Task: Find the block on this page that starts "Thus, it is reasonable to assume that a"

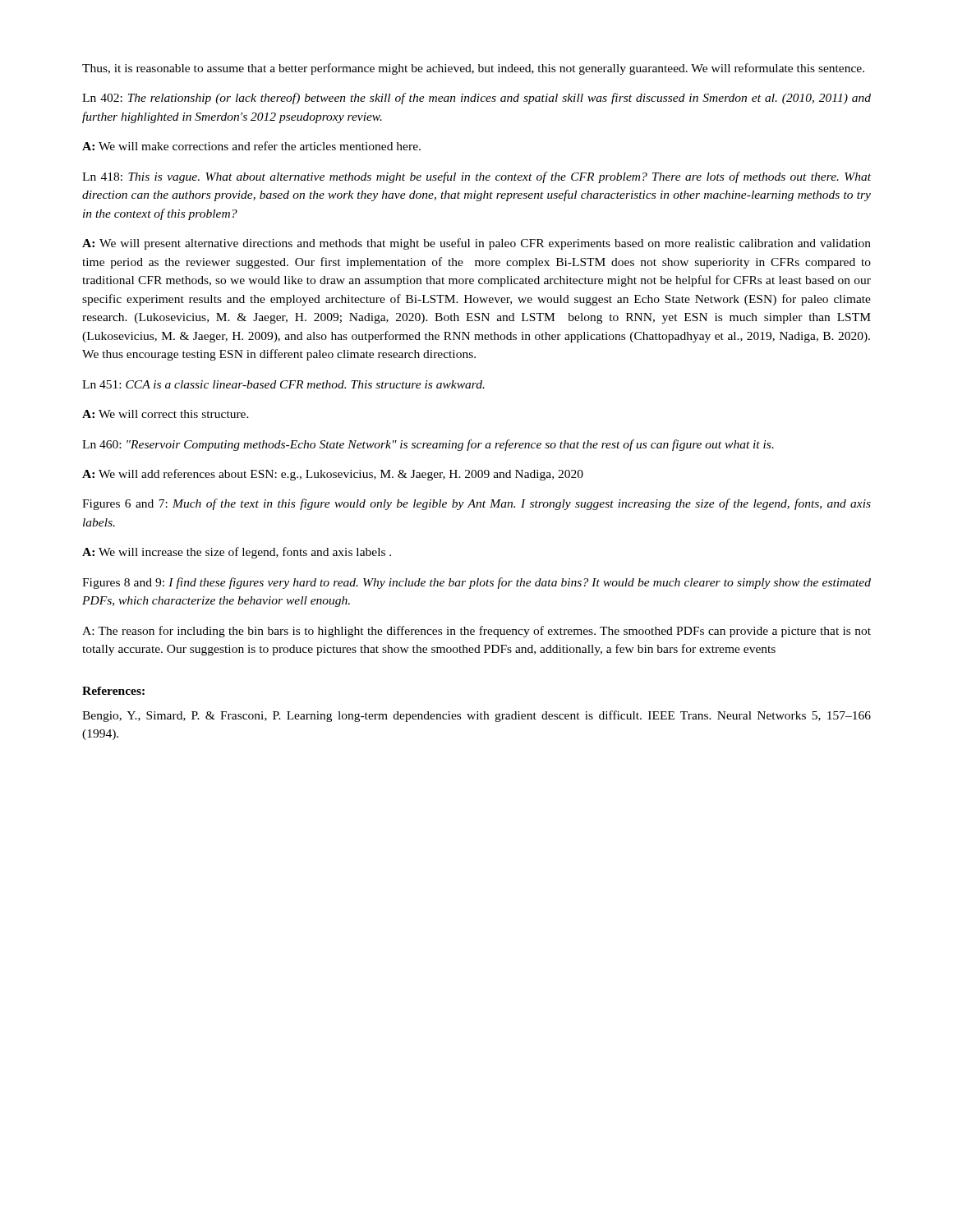Action: click(x=474, y=68)
